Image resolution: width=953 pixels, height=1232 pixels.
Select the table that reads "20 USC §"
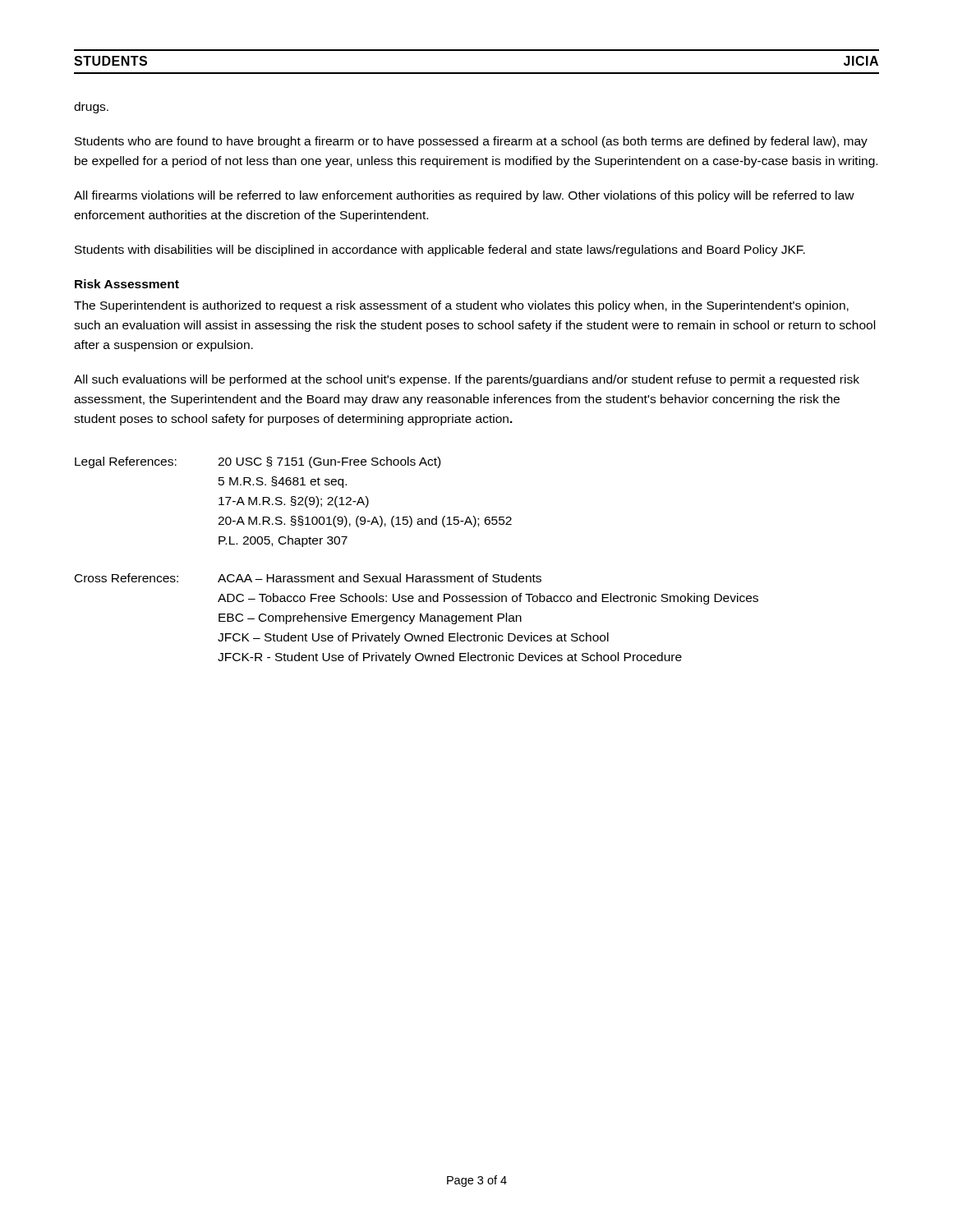[x=476, y=569]
